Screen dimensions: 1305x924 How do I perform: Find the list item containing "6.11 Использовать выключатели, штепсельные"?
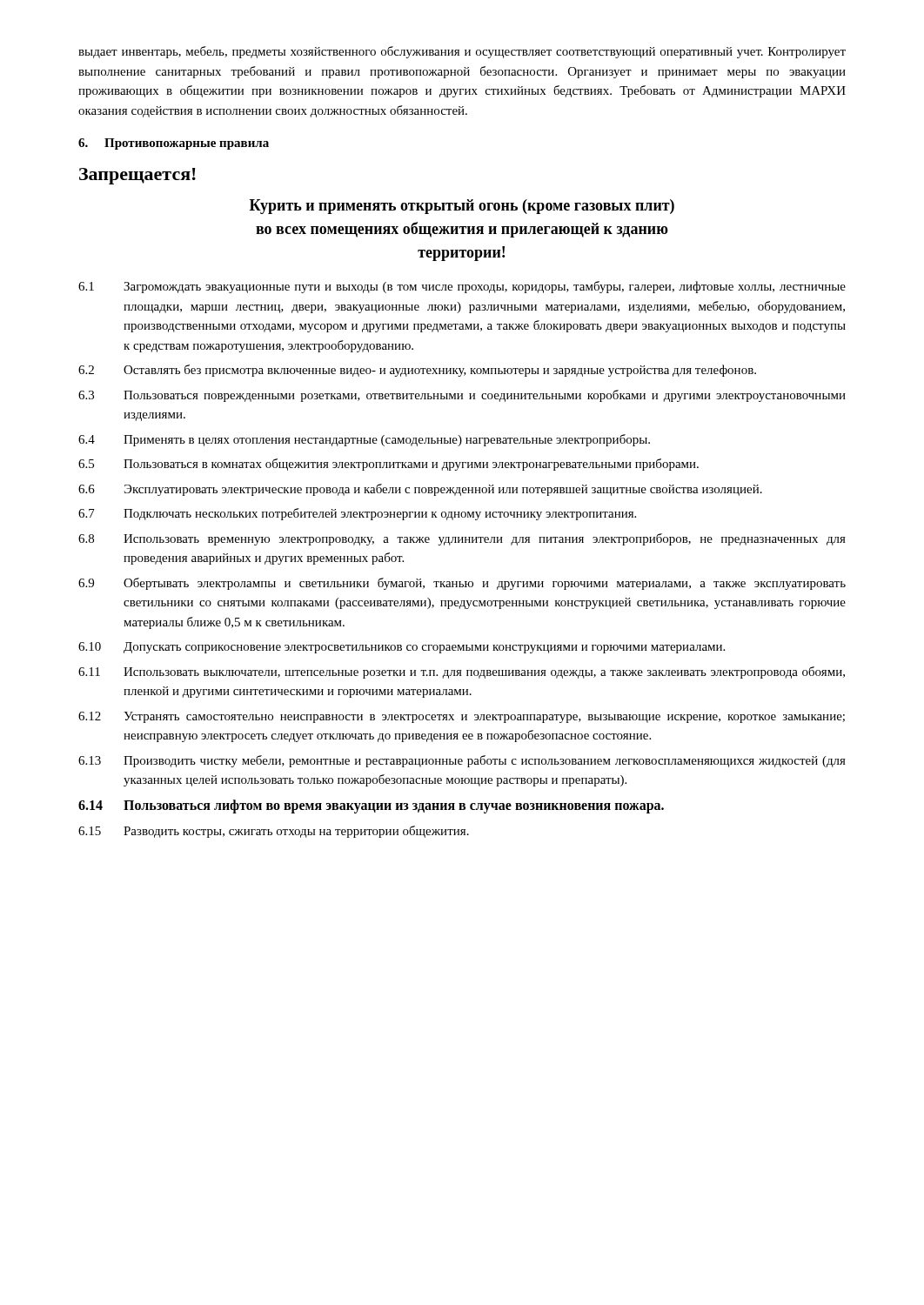(462, 681)
